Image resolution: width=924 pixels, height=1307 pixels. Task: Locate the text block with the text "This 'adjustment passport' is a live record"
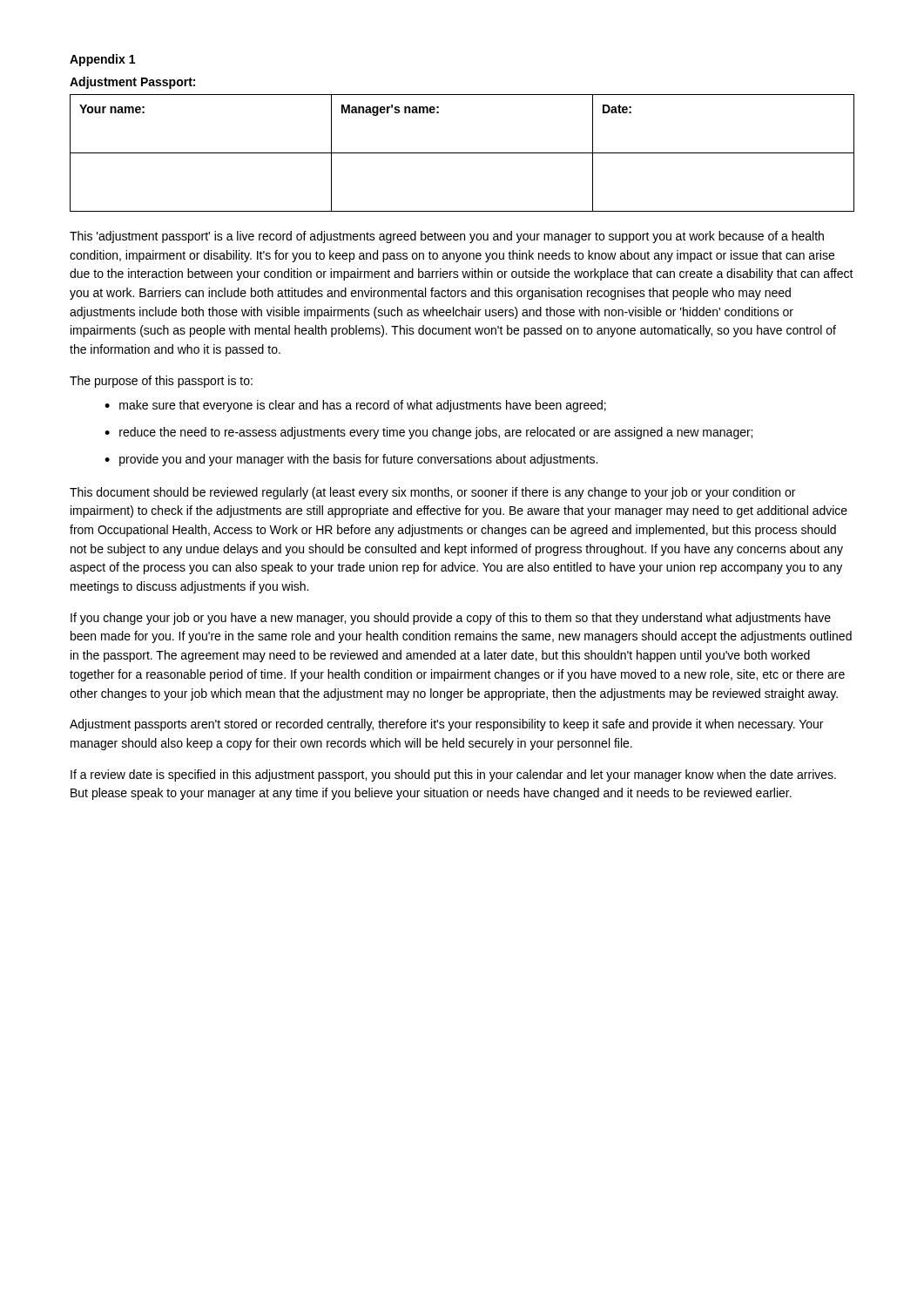coord(461,293)
